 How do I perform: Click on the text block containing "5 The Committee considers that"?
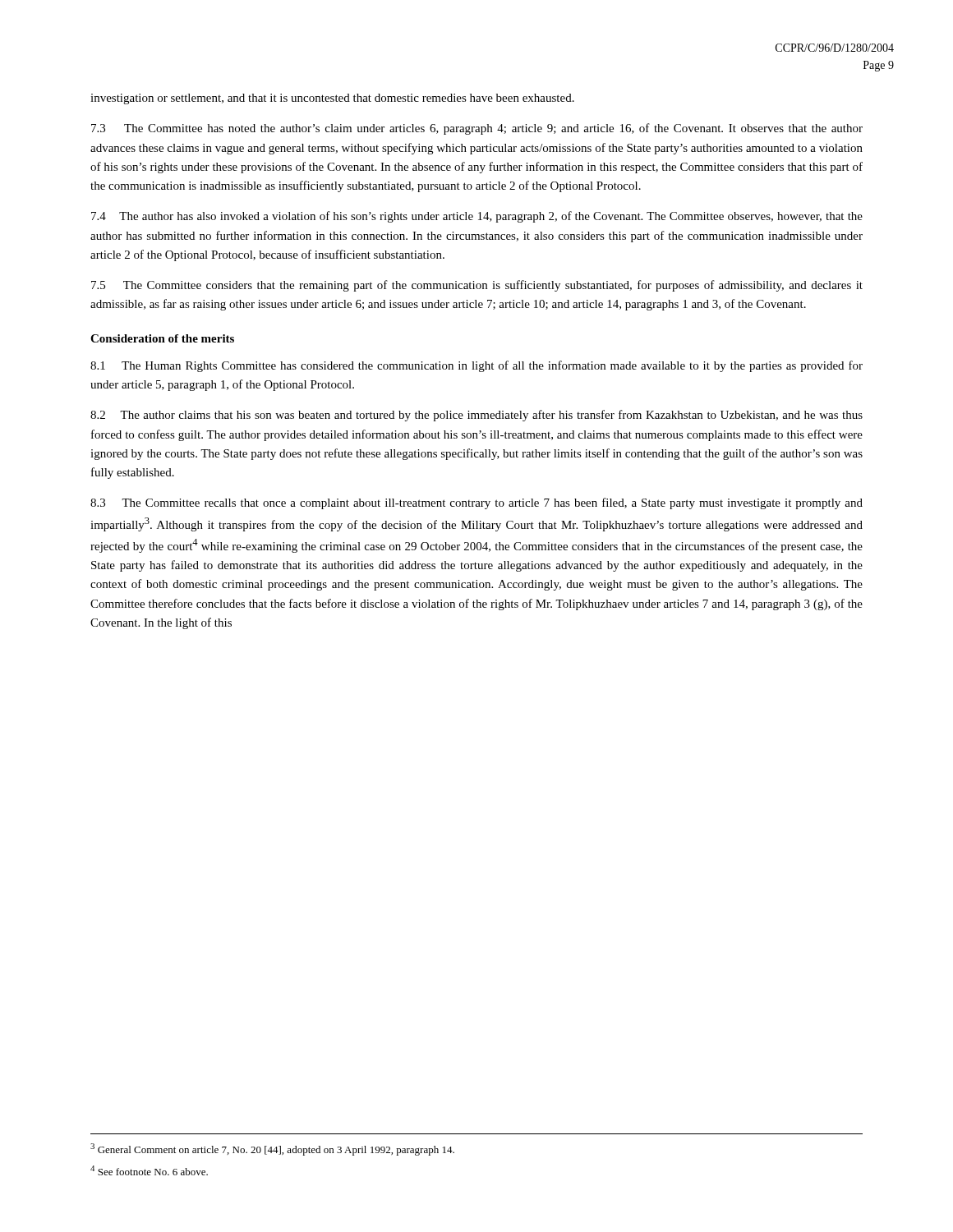click(476, 295)
